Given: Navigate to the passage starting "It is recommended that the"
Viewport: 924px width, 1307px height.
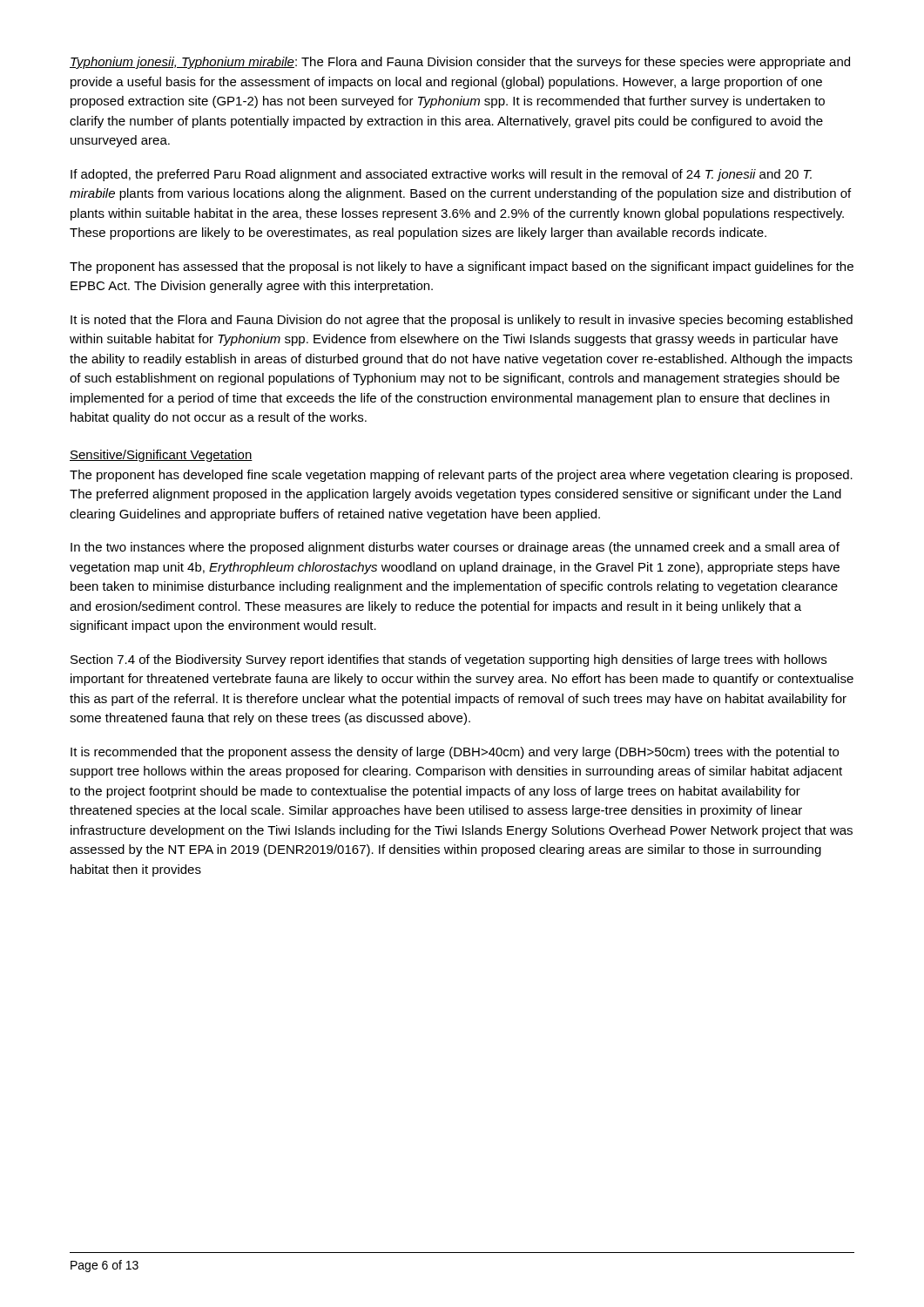Looking at the screenshot, I should [x=461, y=810].
